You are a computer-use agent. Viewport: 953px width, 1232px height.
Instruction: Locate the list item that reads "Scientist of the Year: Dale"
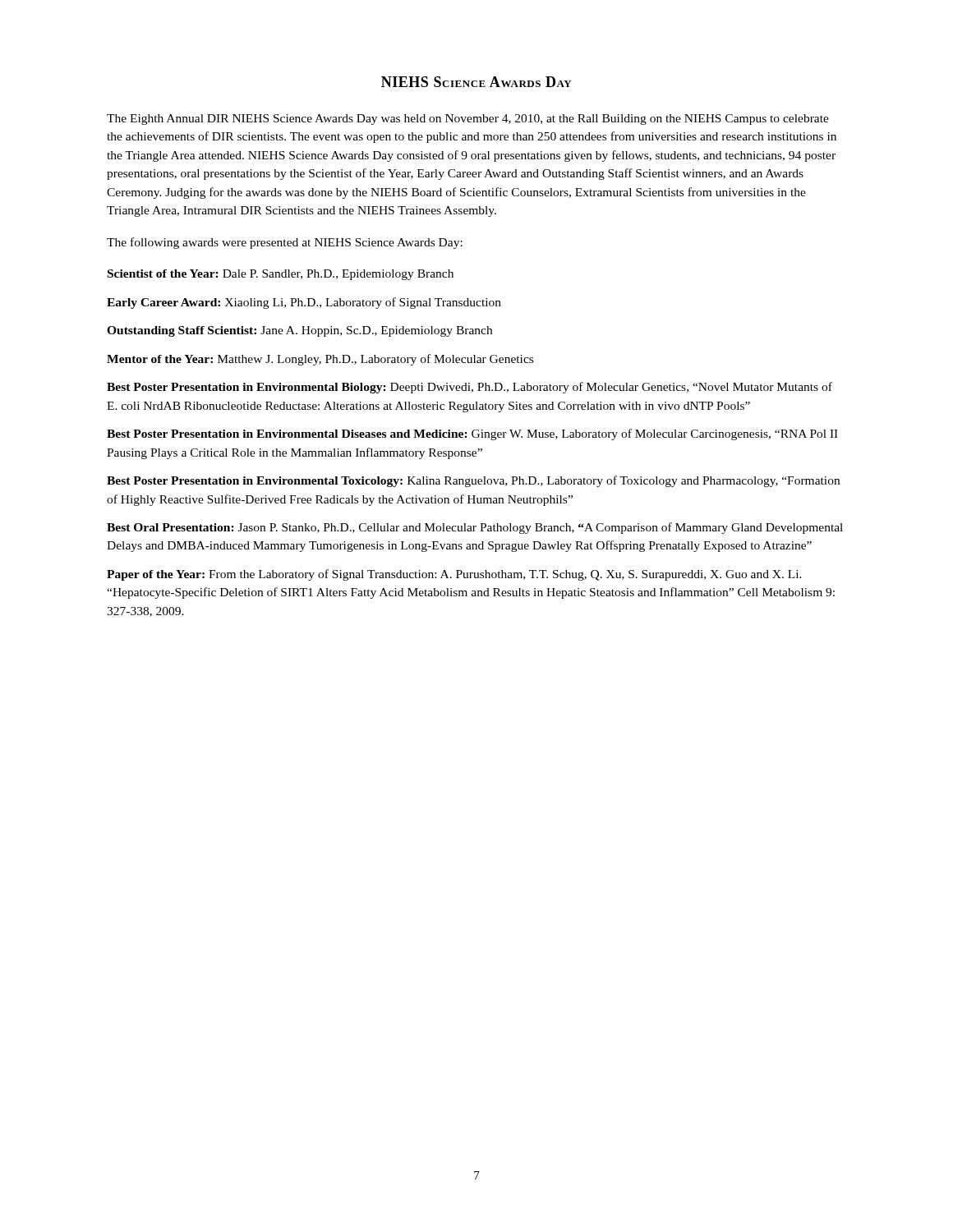click(x=280, y=273)
